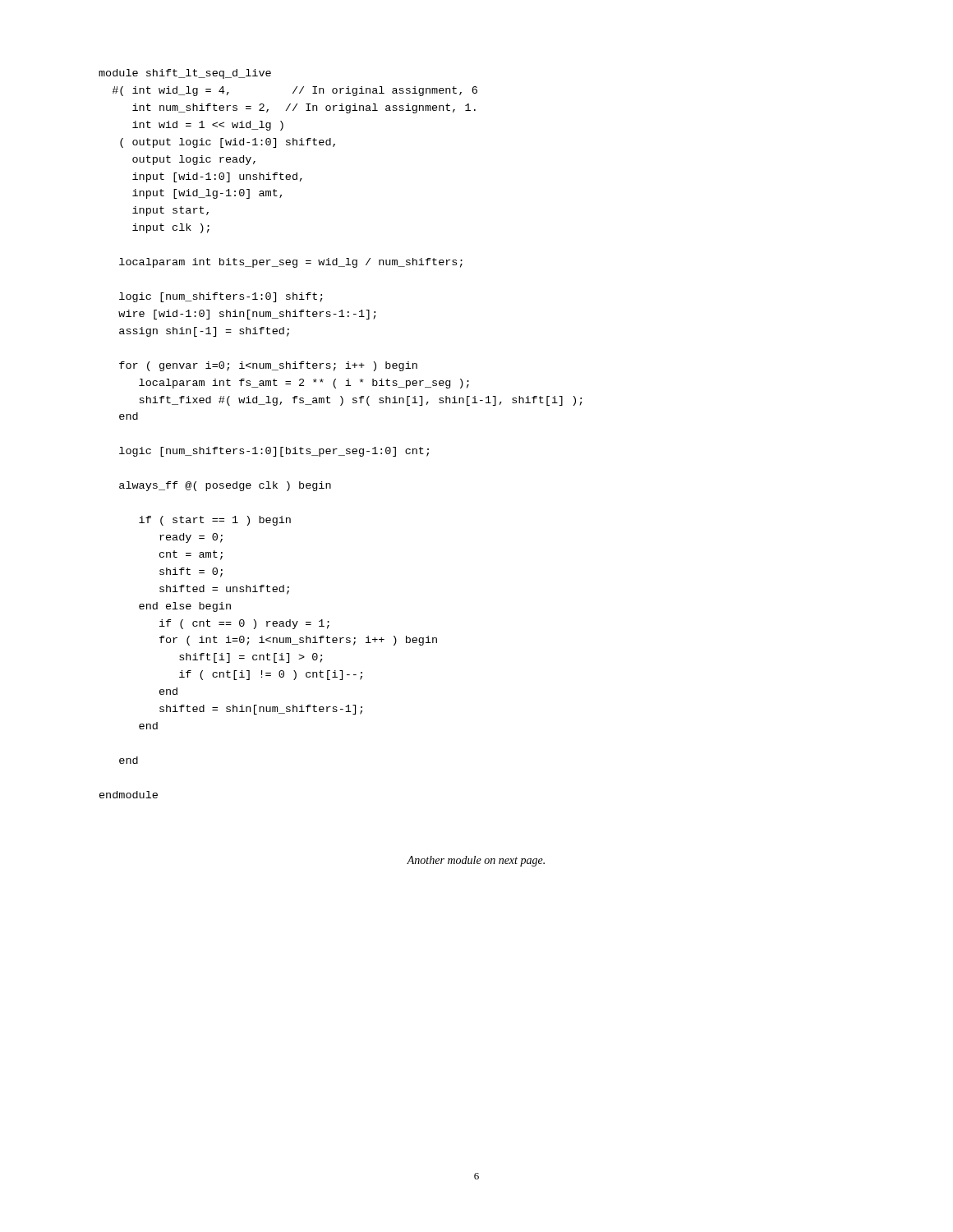Image resolution: width=953 pixels, height=1232 pixels.
Task: Find the caption
Action: pos(476,860)
